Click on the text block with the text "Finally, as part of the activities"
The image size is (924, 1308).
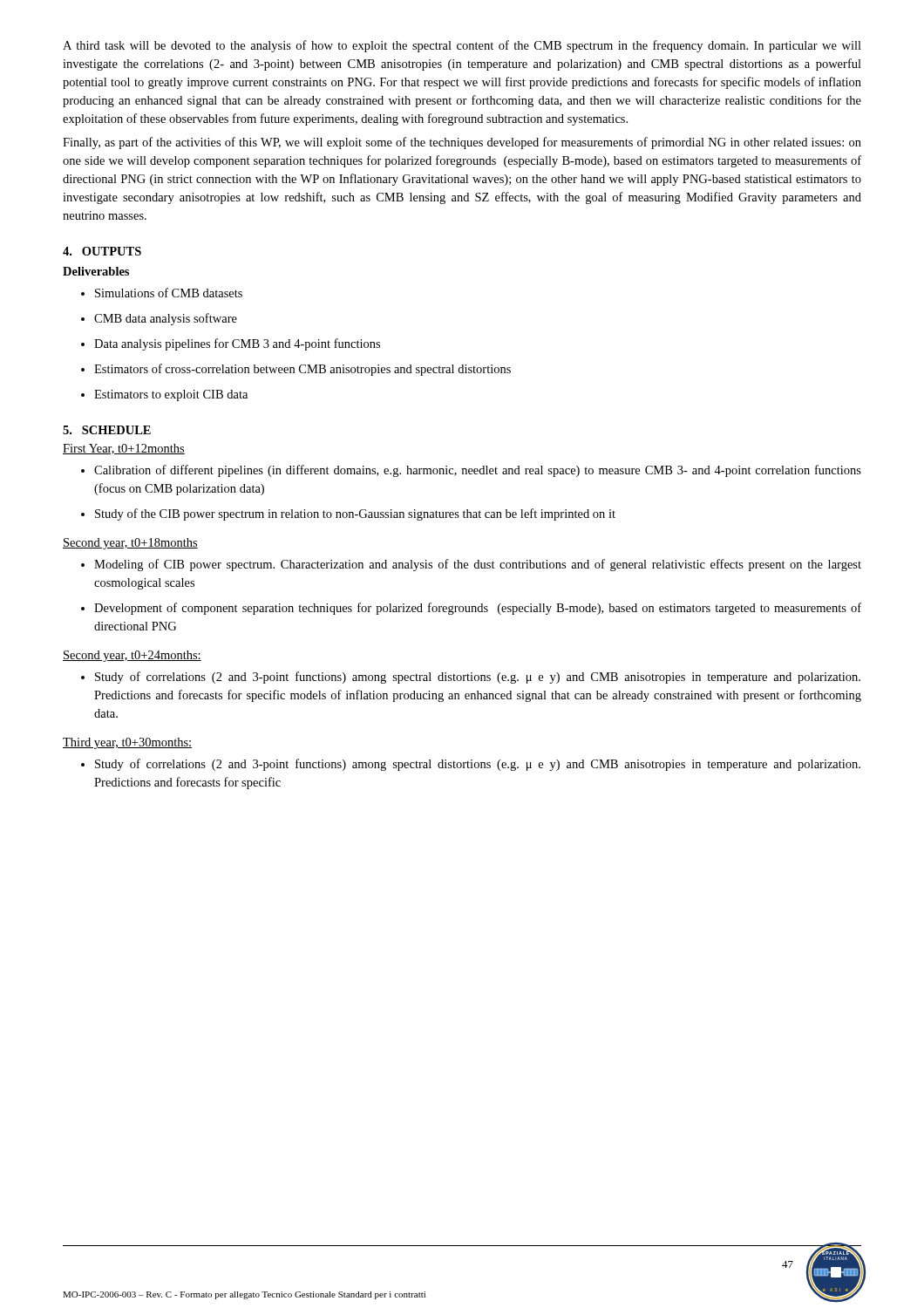(x=462, y=179)
